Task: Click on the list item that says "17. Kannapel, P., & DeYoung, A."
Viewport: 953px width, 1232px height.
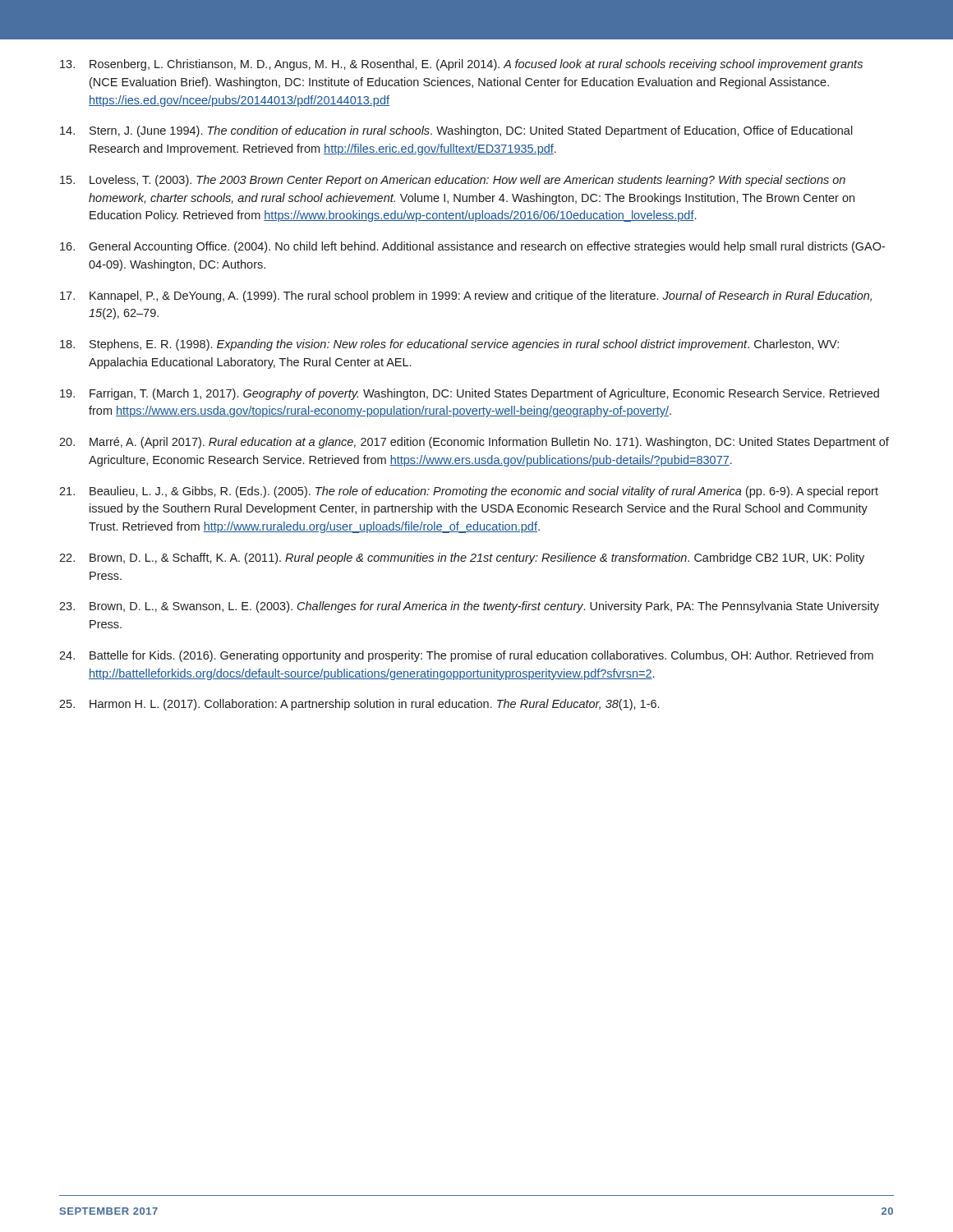Action: tap(476, 305)
